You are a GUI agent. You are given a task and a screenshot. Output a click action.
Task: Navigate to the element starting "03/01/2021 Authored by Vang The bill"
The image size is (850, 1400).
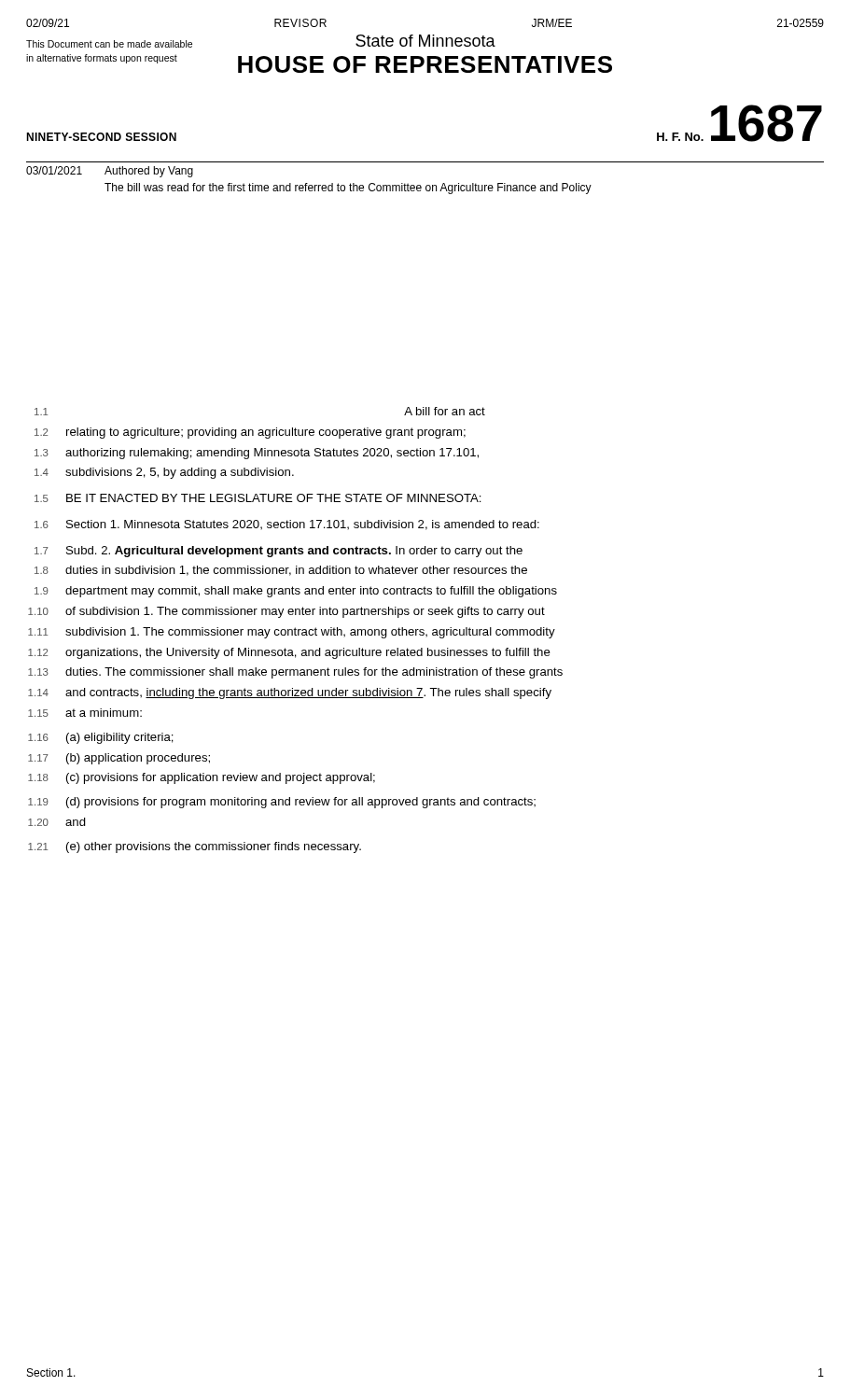click(425, 179)
